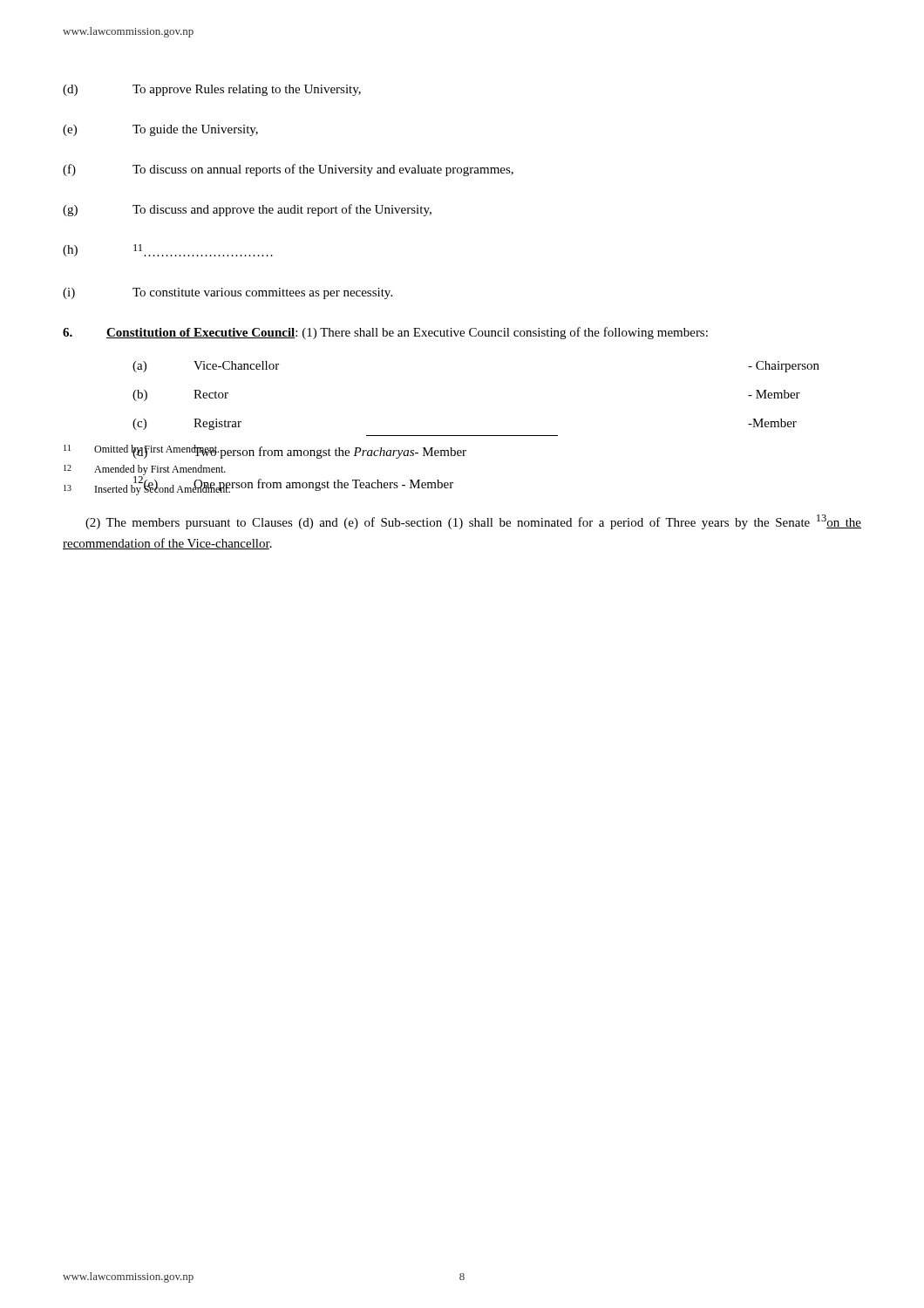Navigate to the block starting "(d) Two person from amongst the"
Viewport: 924px width, 1308px height.
[x=299, y=452]
